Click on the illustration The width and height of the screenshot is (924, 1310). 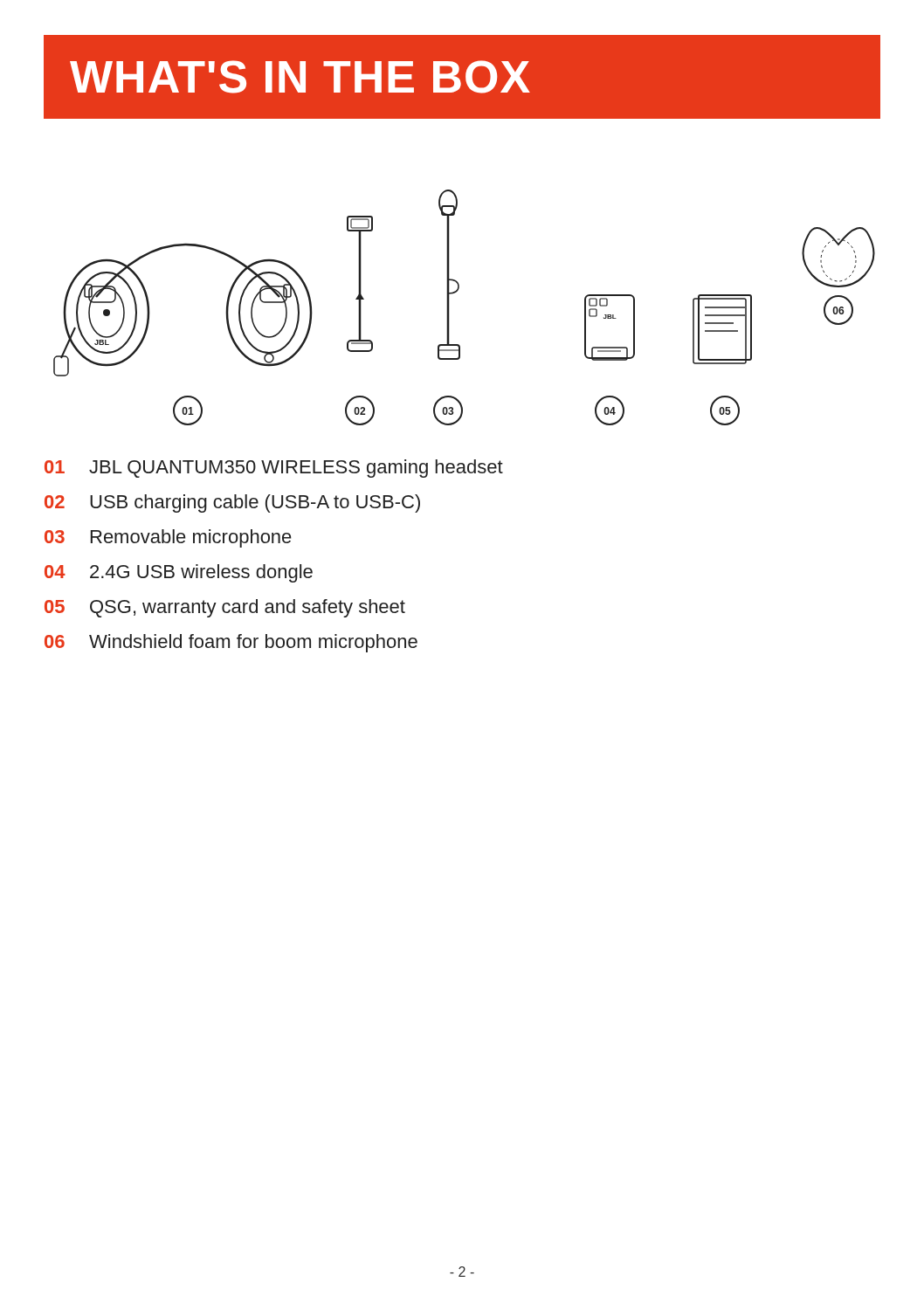(462, 293)
